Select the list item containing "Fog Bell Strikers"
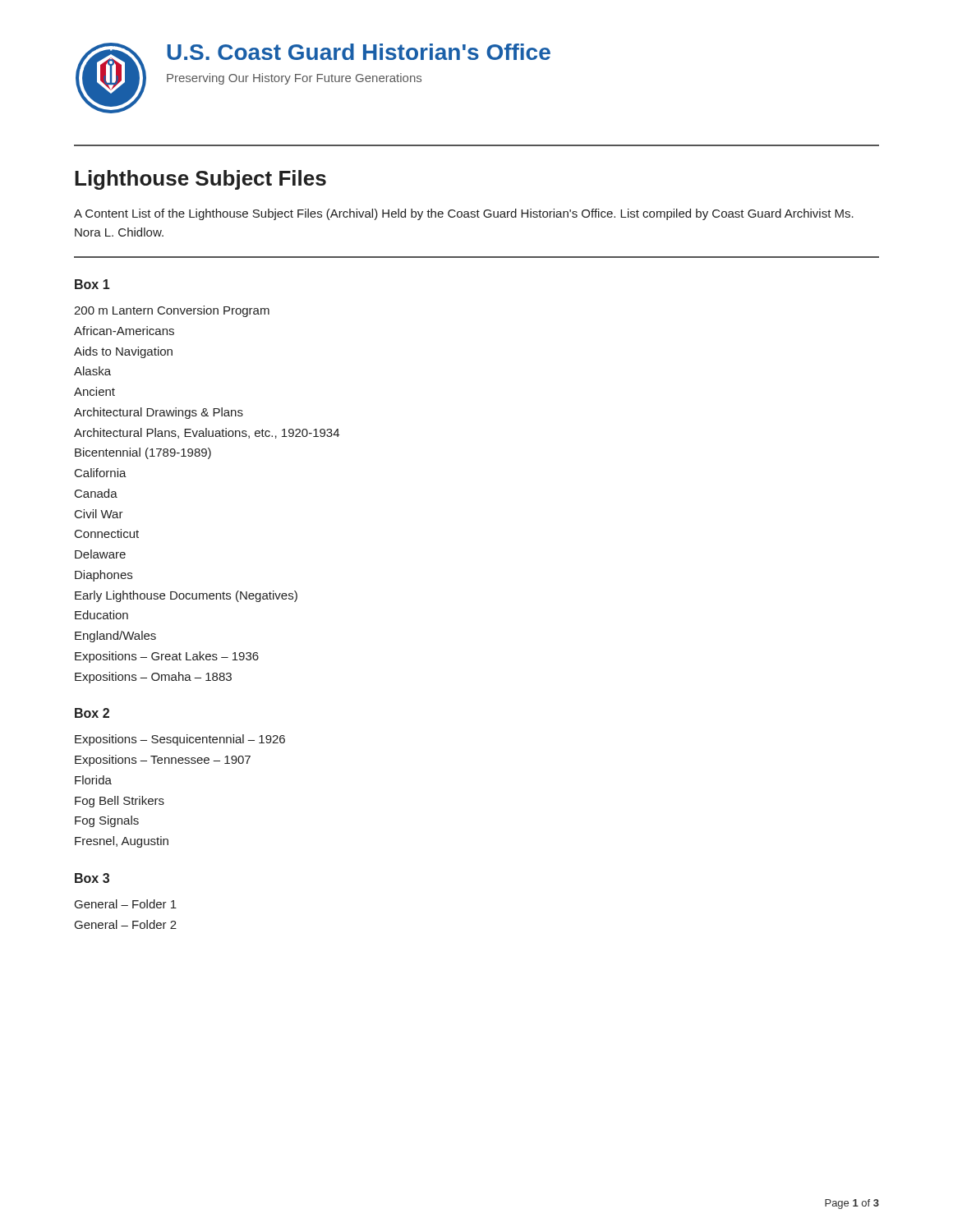The height and width of the screenshot is (1232, 953). coord(119,800)
